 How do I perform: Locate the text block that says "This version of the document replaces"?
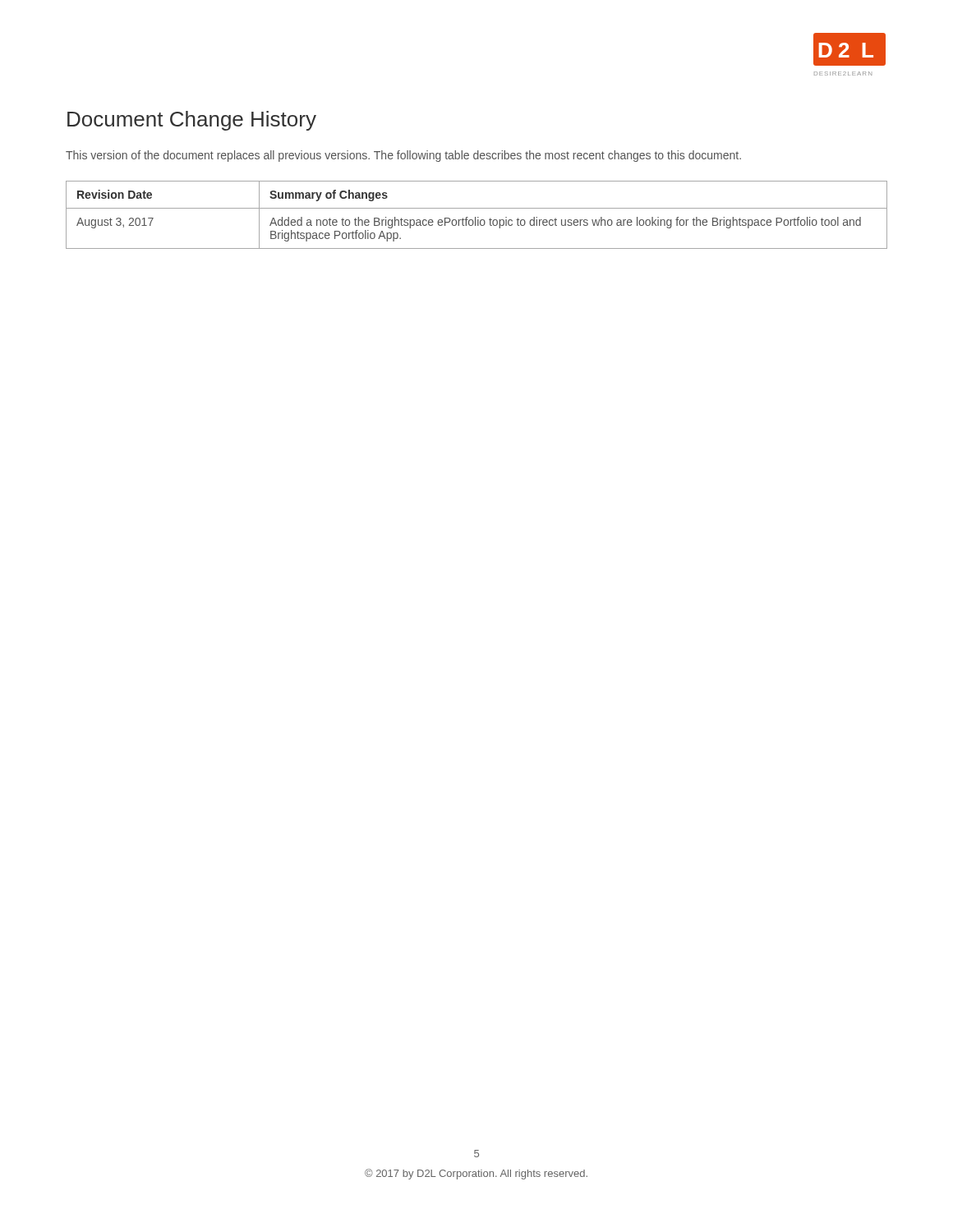(476, 156)
